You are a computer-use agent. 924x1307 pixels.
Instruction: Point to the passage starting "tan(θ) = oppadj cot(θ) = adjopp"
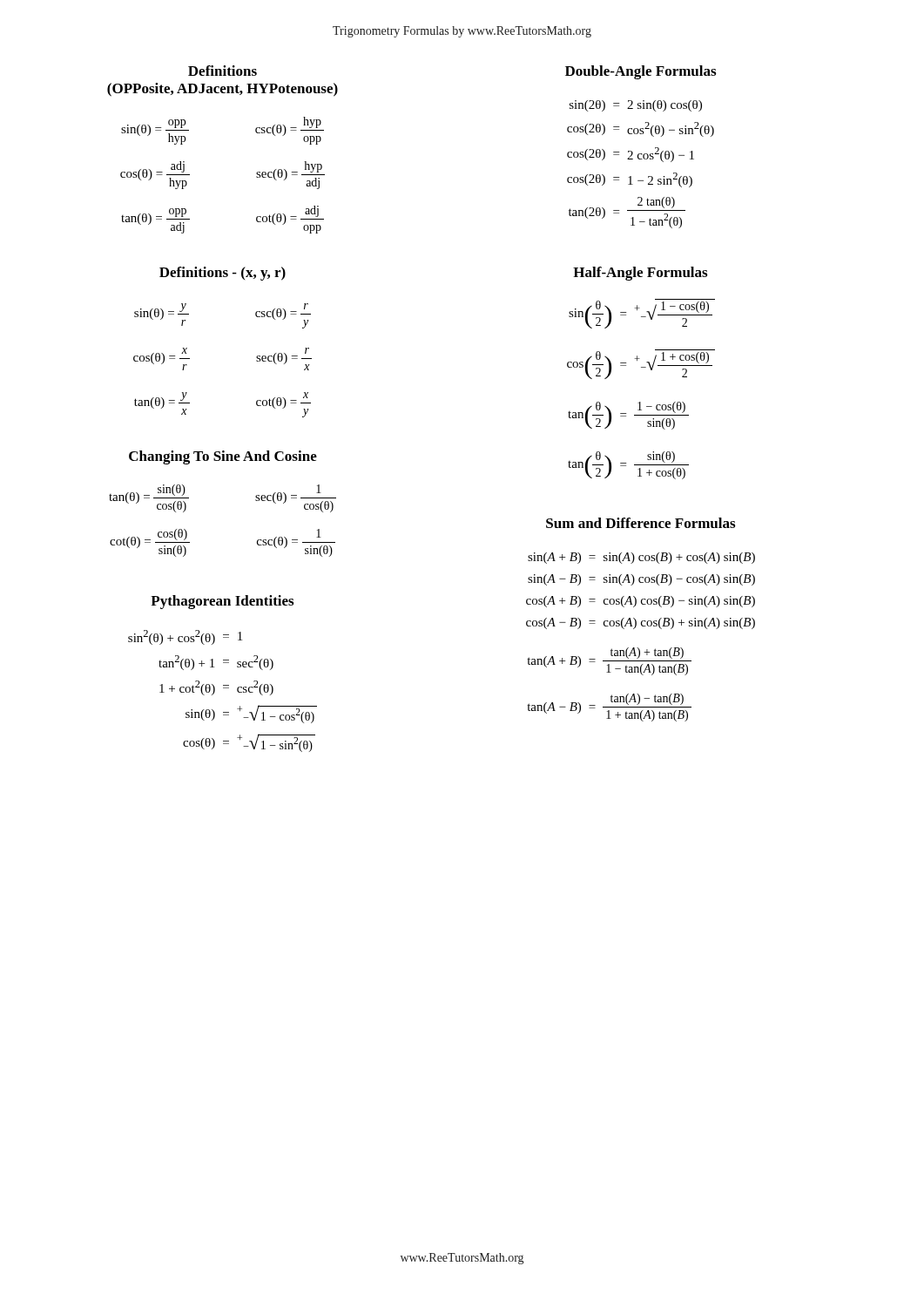point(150,219)
